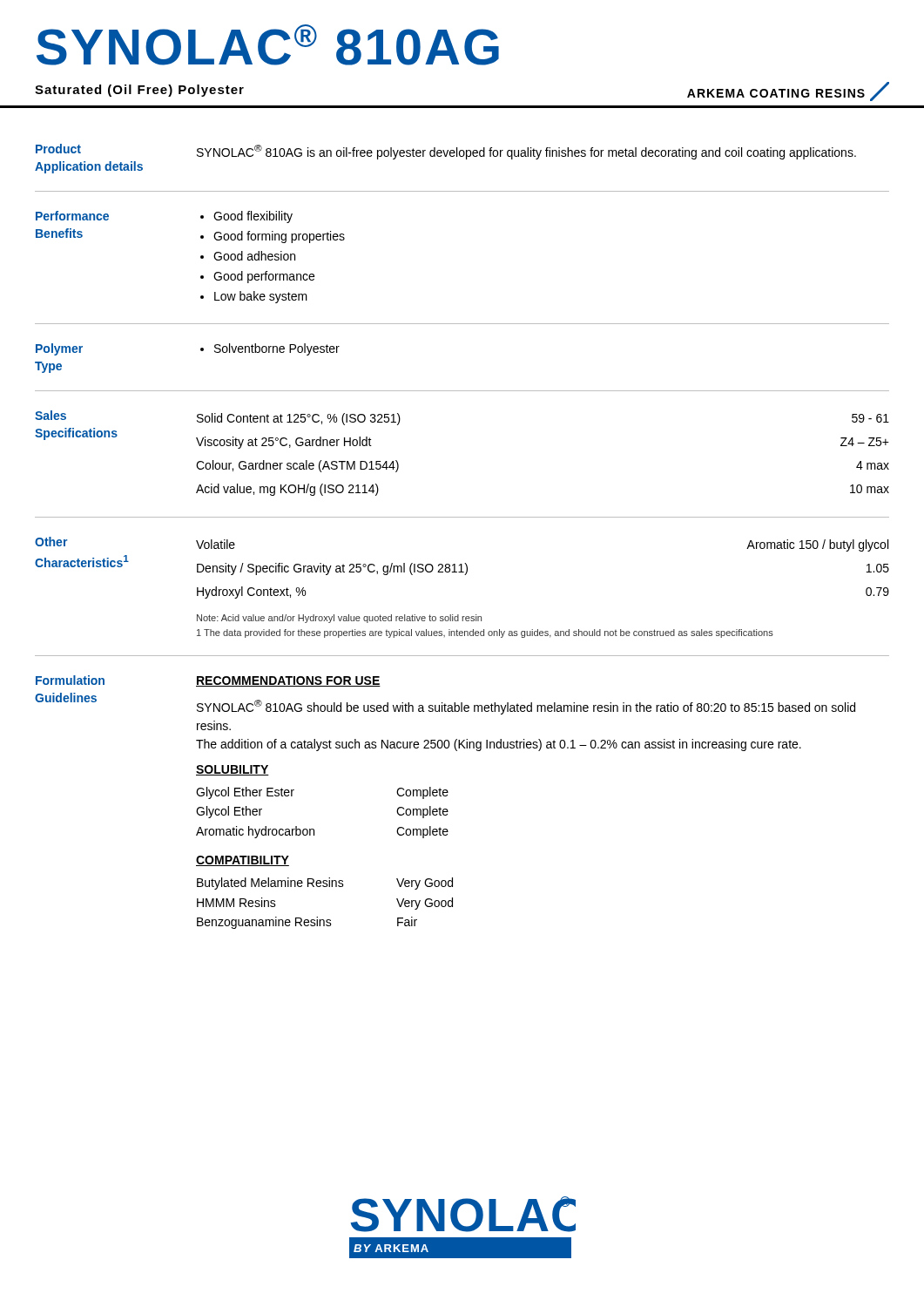Navigate to the block starting "SYNOLAC® 810AG is an oil-free polyester developed for"
The height and width of the screenshot is (1307, 924).
(x=526, y=151)
